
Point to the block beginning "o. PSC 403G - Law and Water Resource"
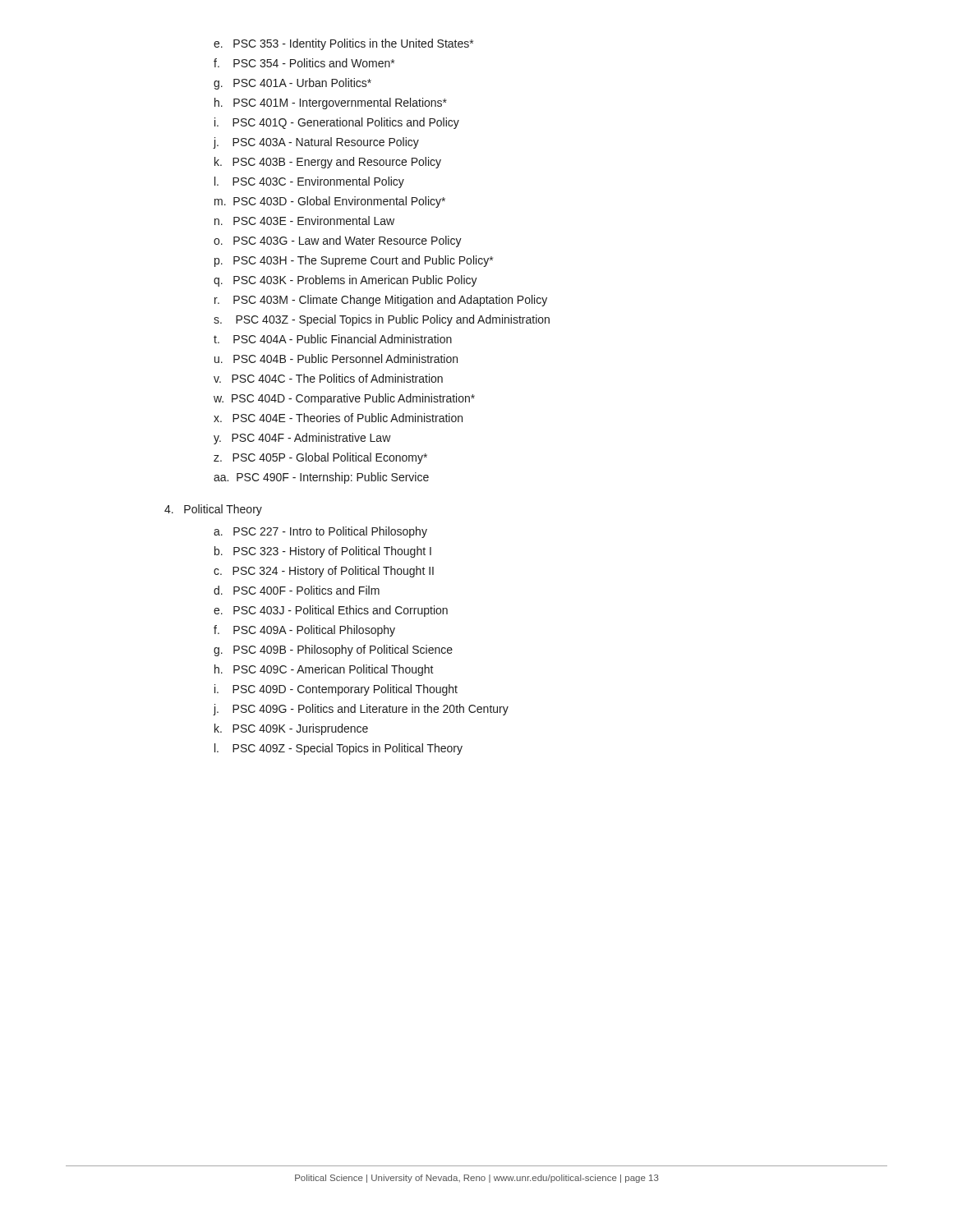(337, 241)
